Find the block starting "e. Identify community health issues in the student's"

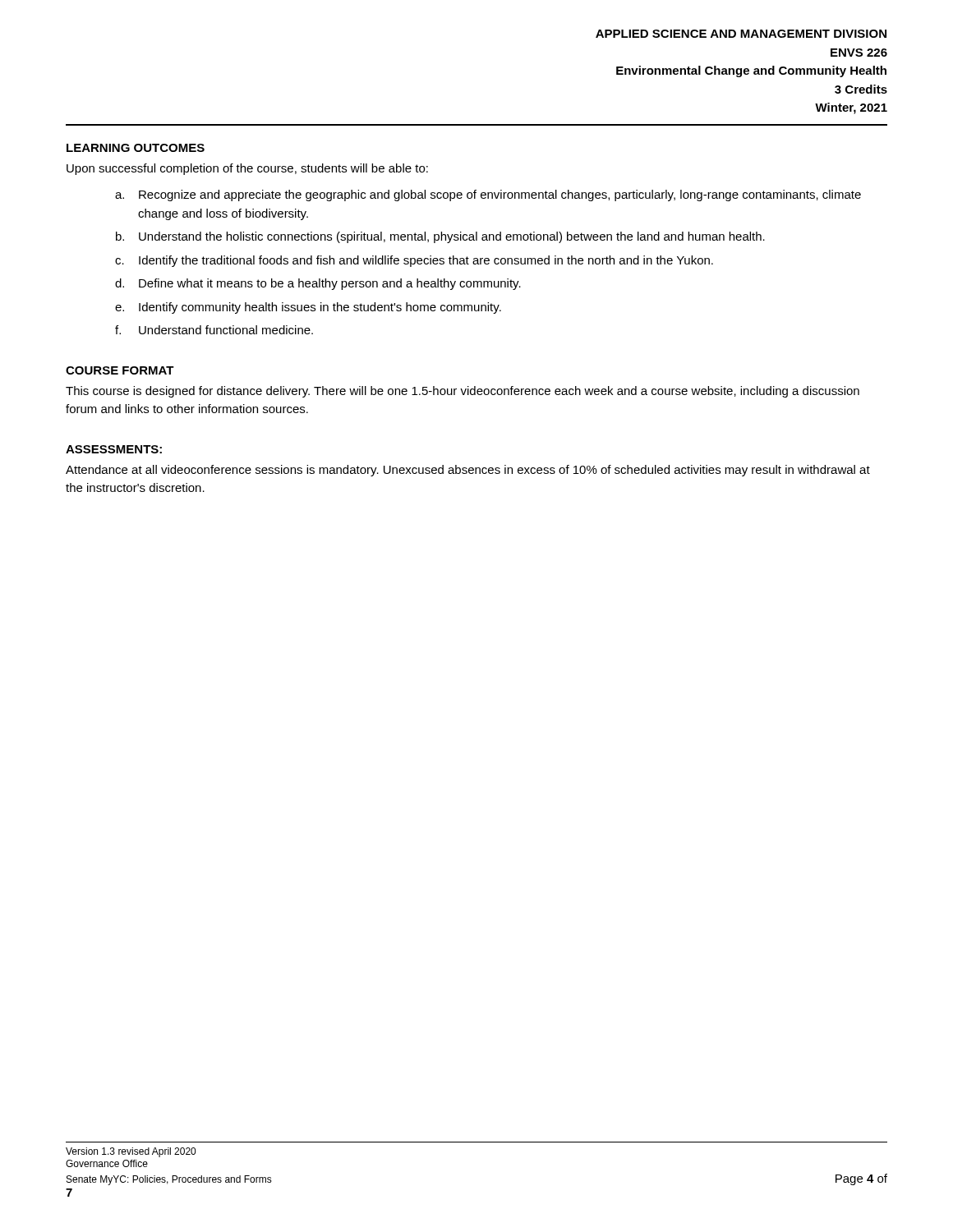[x=308, y=307]
